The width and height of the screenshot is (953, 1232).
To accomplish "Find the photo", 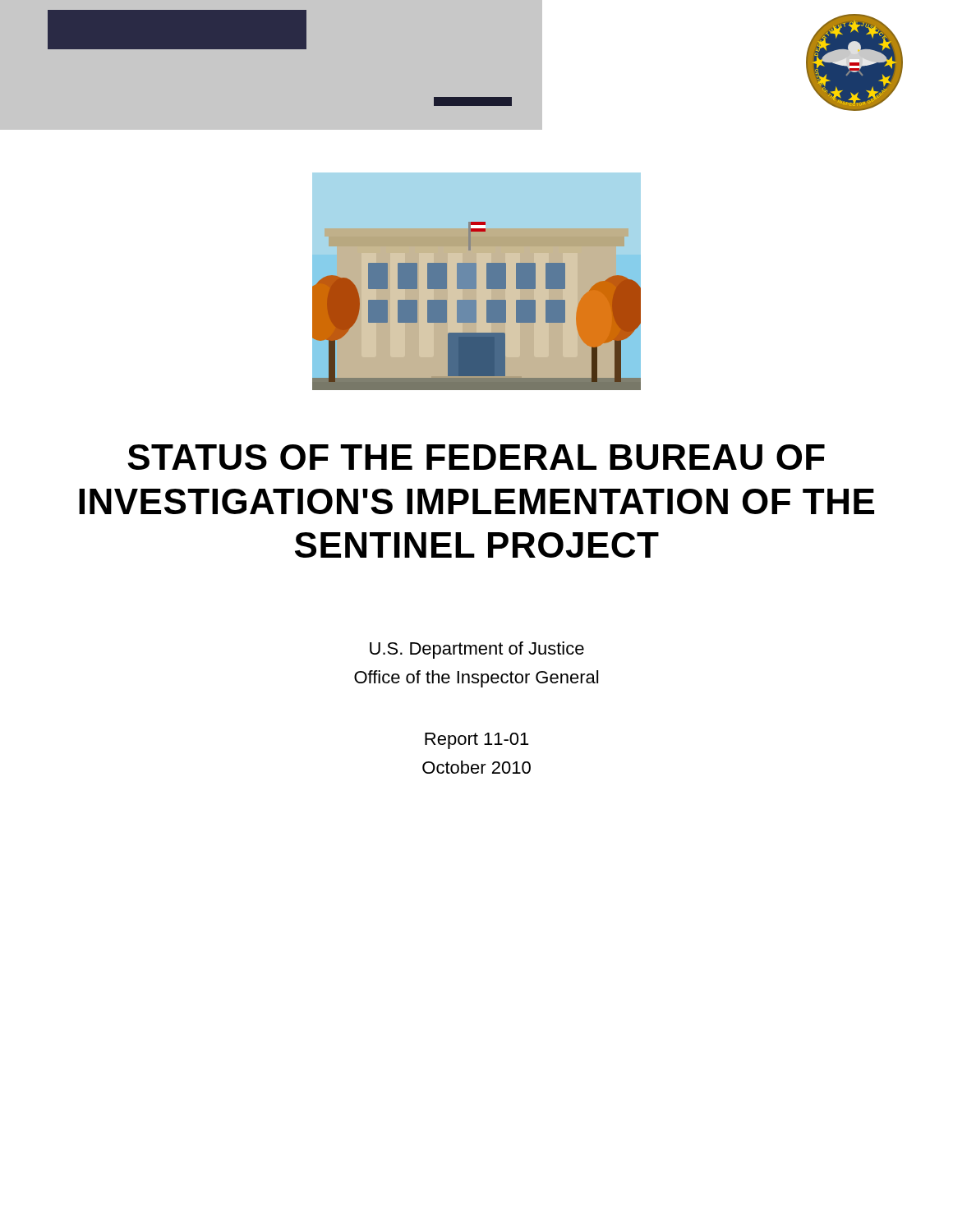I will (x=476, y=281).
